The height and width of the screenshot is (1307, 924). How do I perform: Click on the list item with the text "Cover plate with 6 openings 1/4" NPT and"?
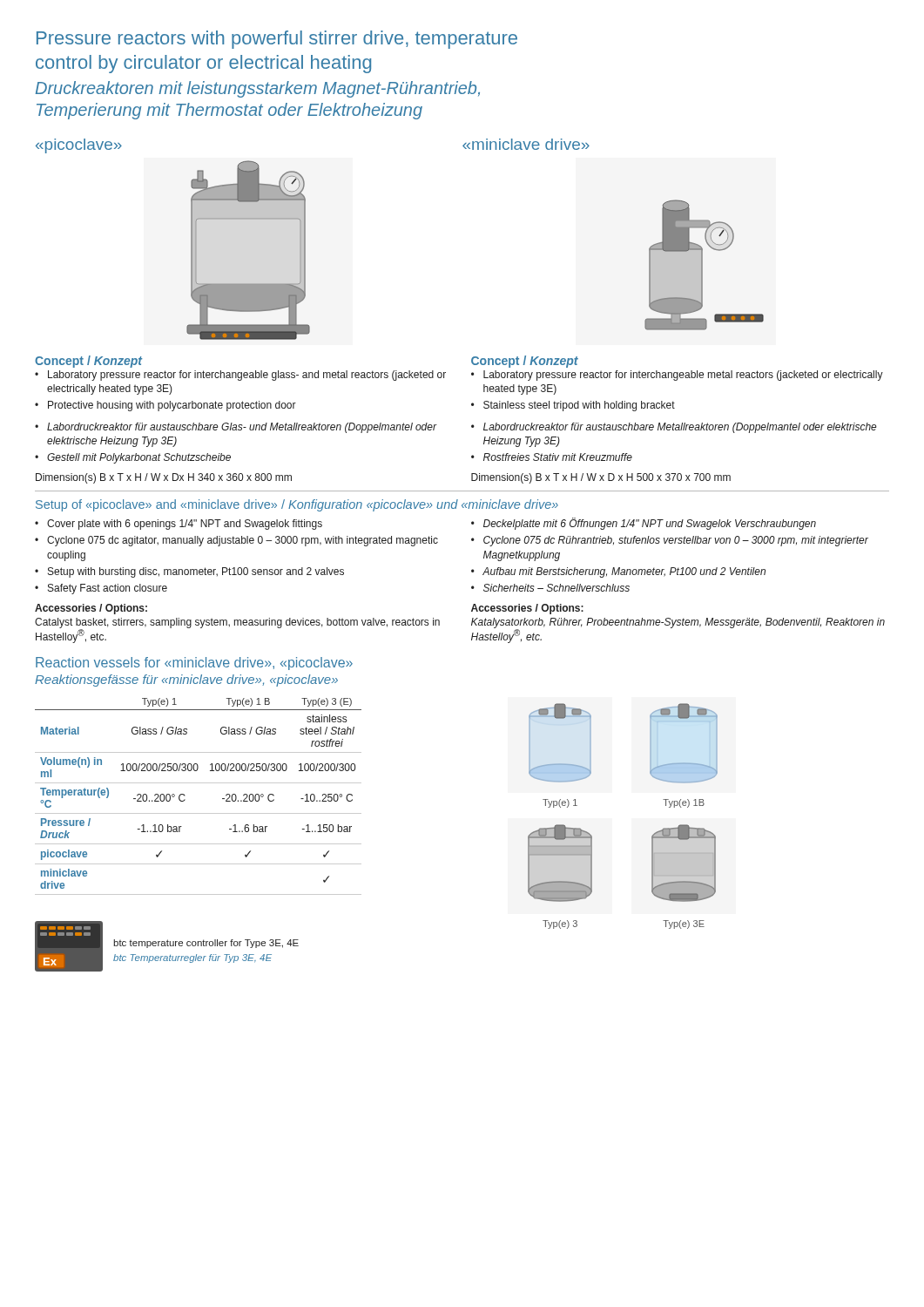coord(185,524)
